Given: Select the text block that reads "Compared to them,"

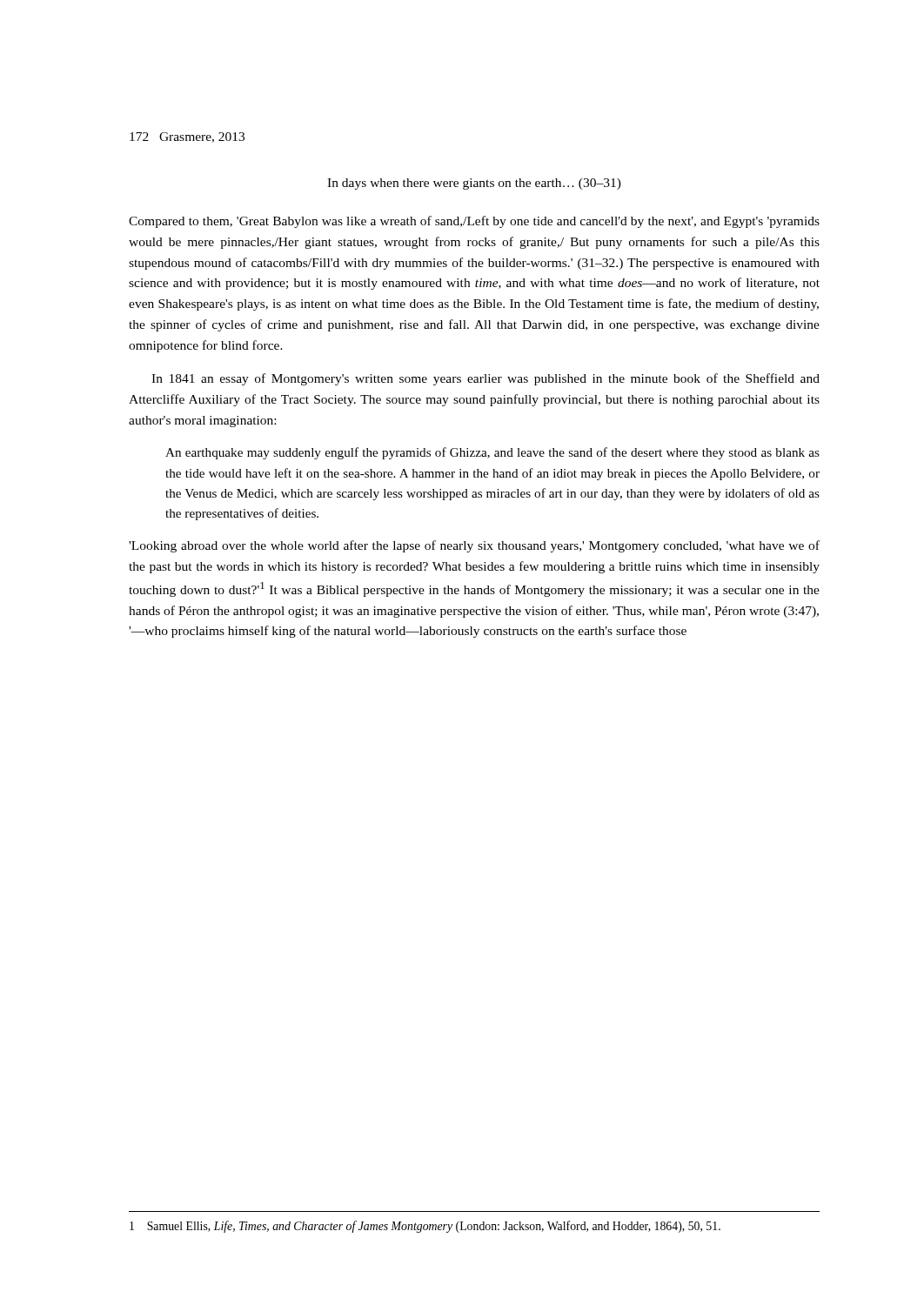Looking at the screenshot, I should 474,283.
